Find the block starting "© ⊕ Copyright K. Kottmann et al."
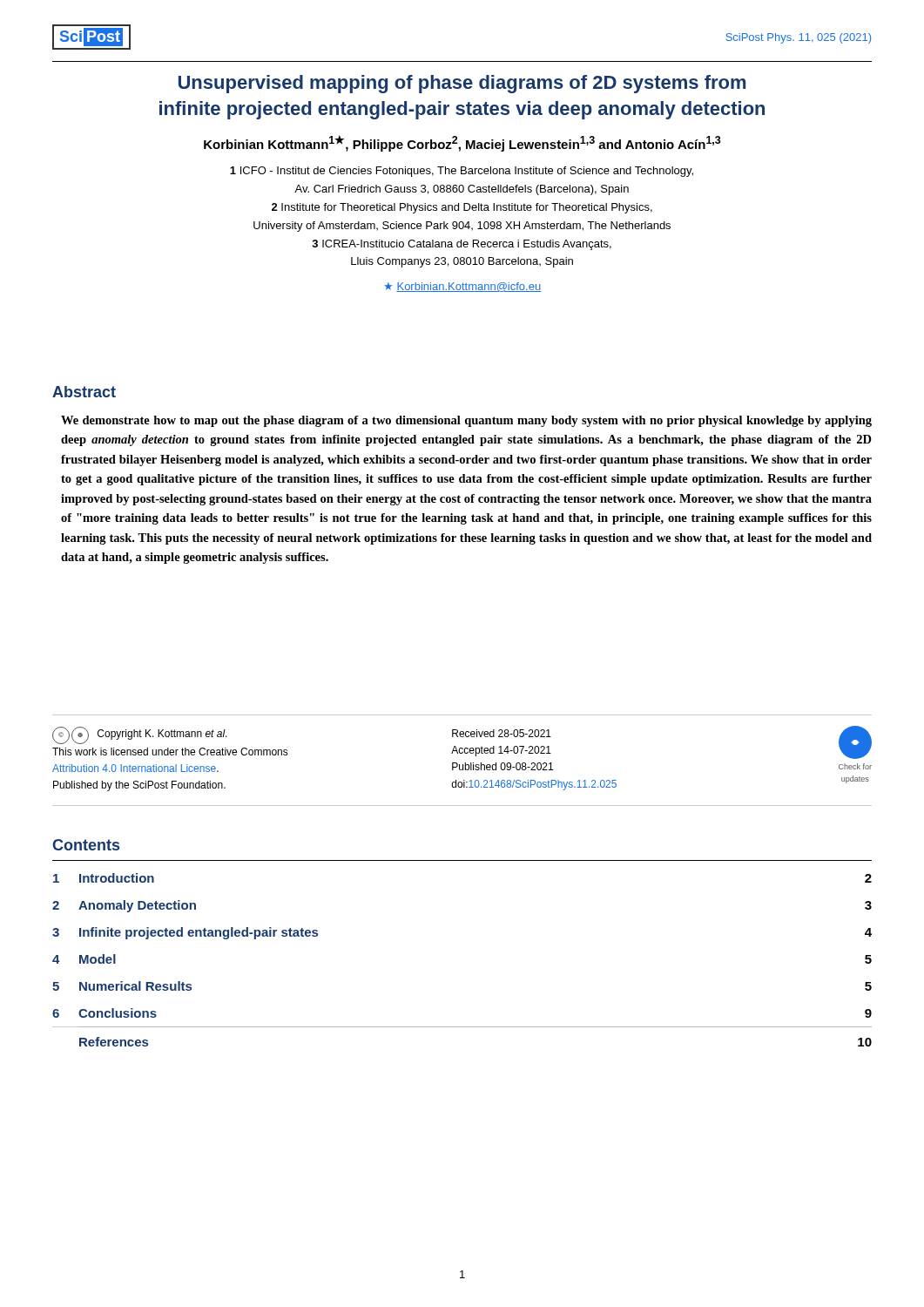This screenshot has height=1307, width=924. (462, 760)
